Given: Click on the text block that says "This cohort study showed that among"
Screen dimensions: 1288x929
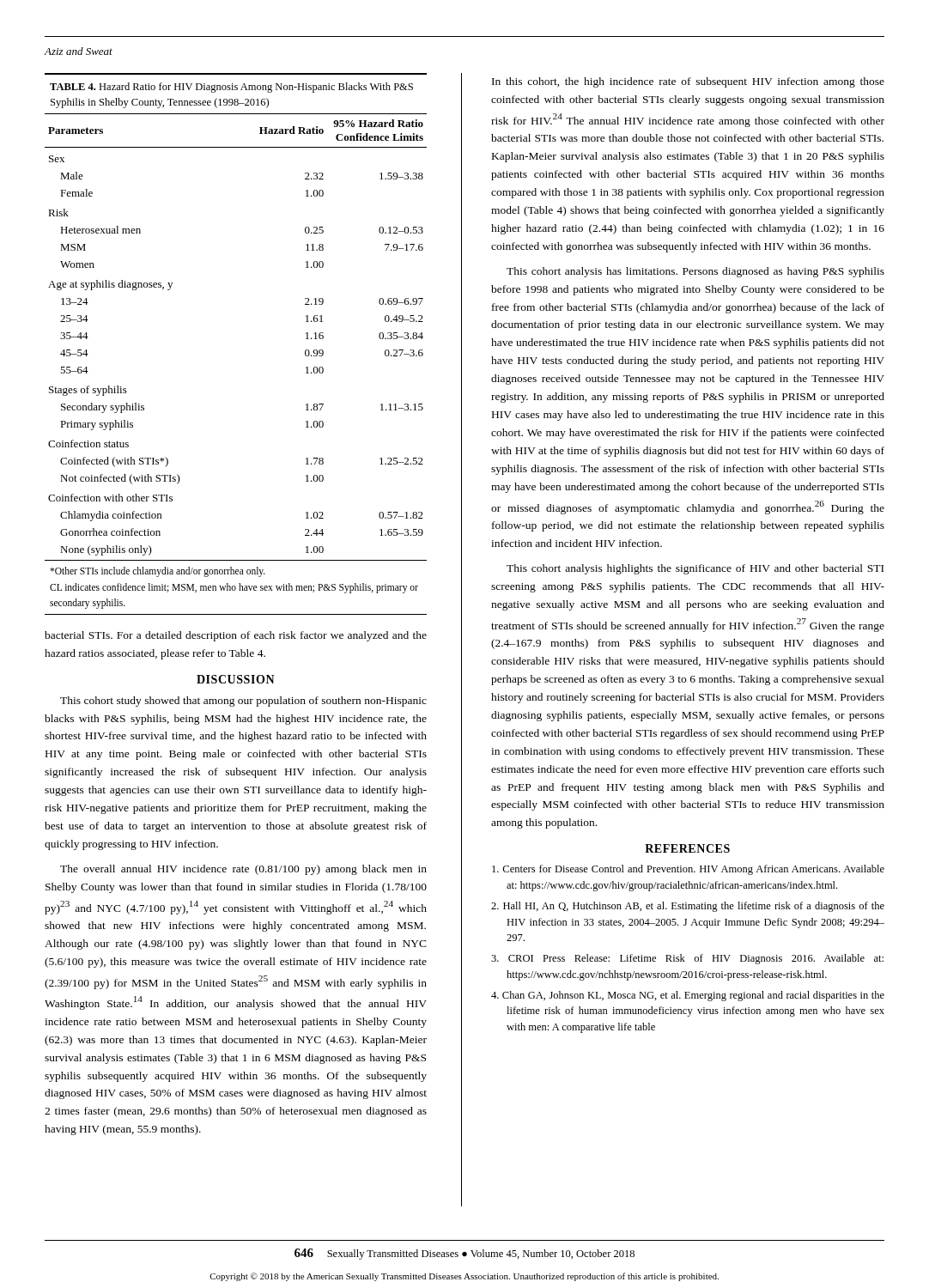Looking at the screenshot, I should click(x=236, y=915).
